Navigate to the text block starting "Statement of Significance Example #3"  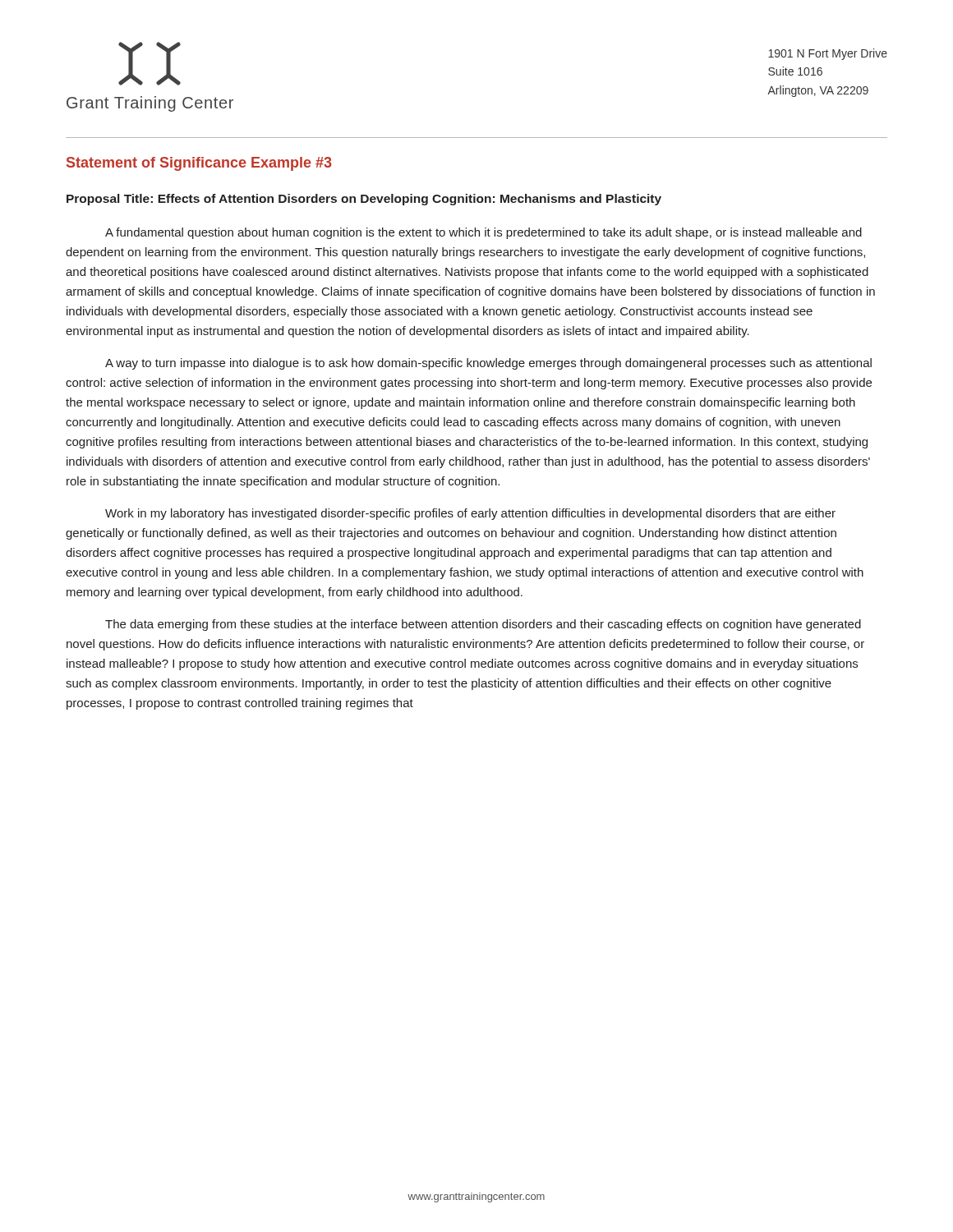tap(199, 163)
